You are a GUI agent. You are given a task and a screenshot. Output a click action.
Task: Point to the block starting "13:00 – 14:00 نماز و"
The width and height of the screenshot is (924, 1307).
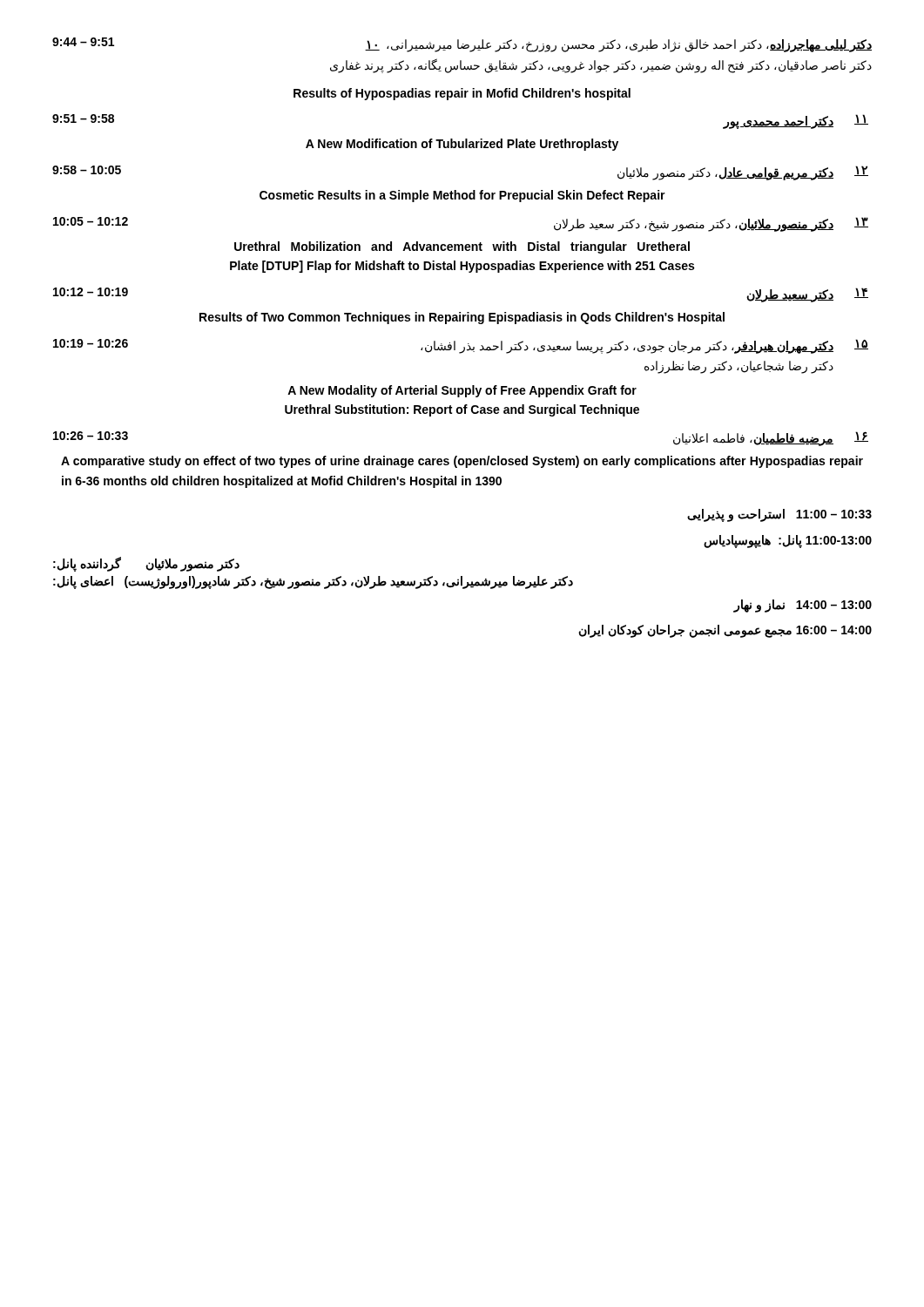coord(803,604)
